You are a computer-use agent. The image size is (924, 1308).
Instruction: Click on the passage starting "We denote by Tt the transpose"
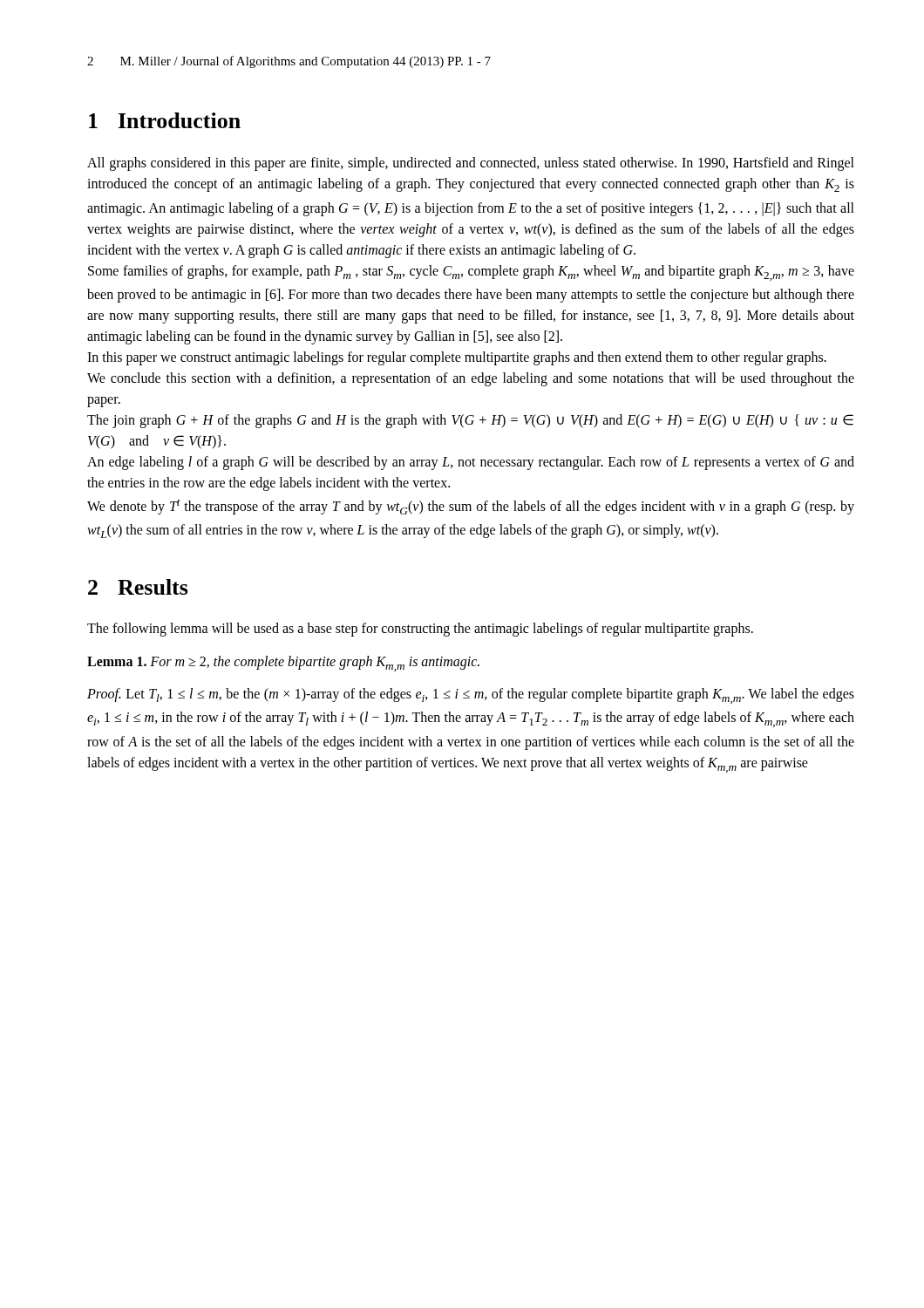pyautogui.click(x=471, y=518)
